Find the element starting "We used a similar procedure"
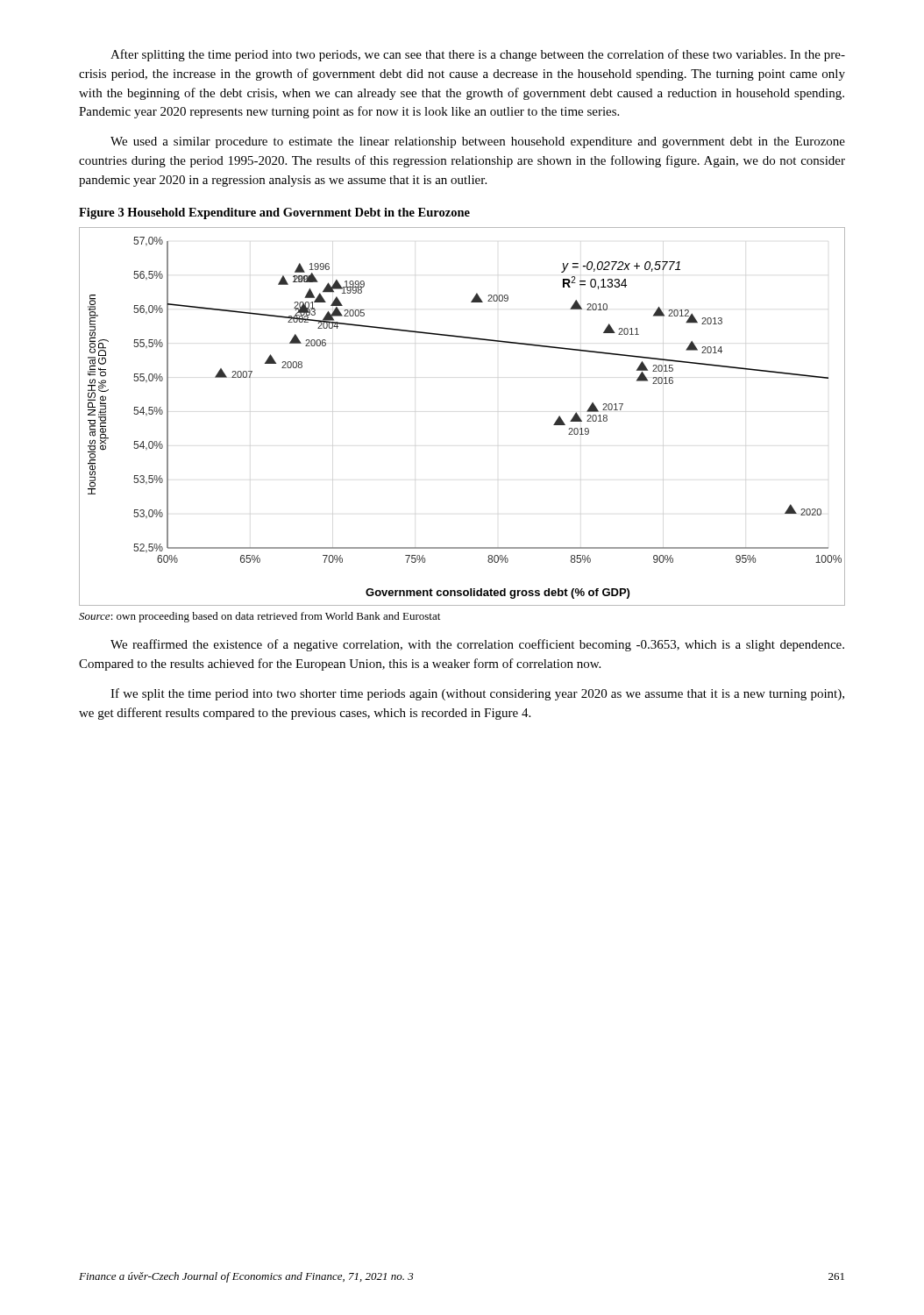The height and width of the screenshot is (1315, 924). (462, 161)
